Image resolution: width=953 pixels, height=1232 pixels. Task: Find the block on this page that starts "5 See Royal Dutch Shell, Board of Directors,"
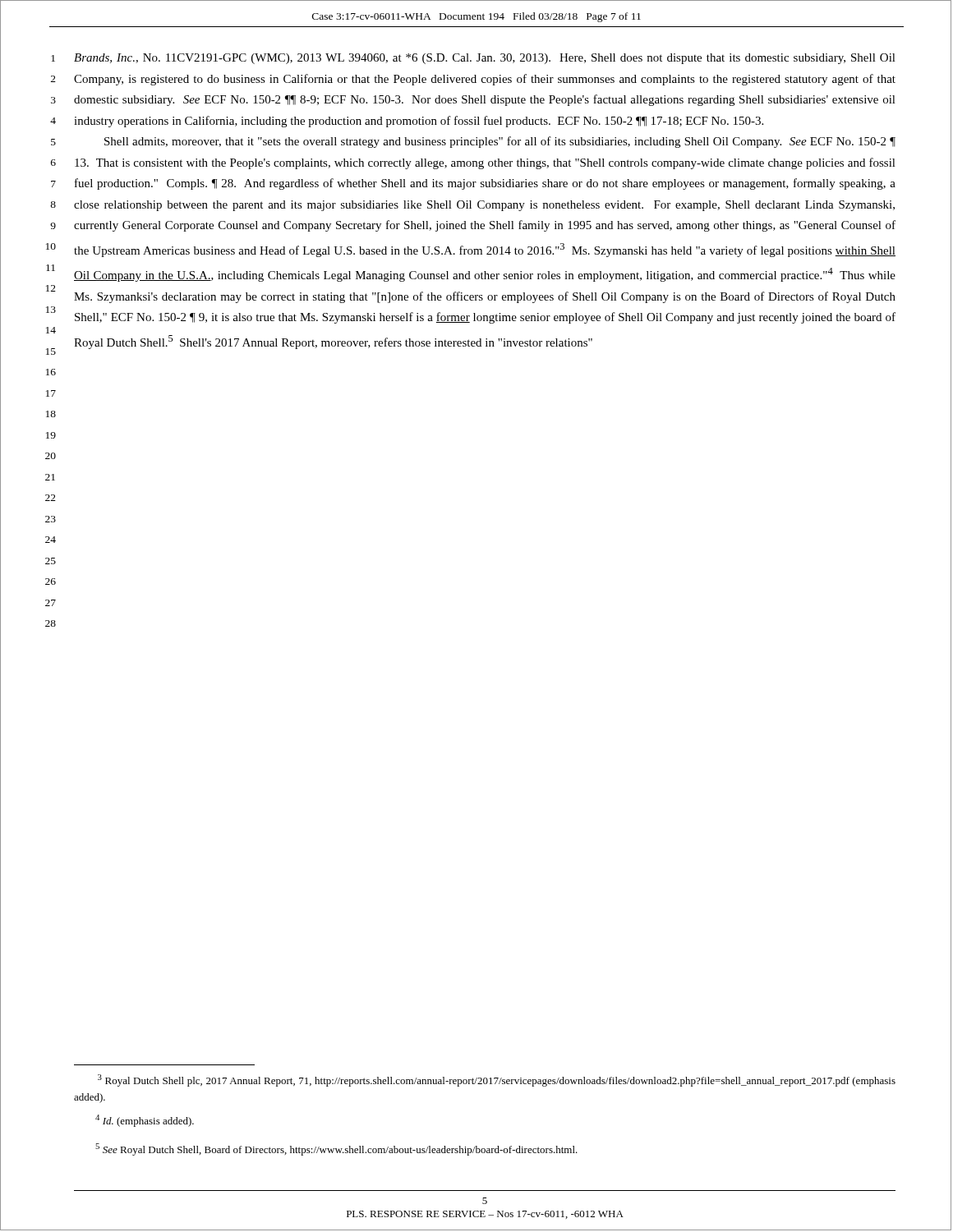[485, 1148]
